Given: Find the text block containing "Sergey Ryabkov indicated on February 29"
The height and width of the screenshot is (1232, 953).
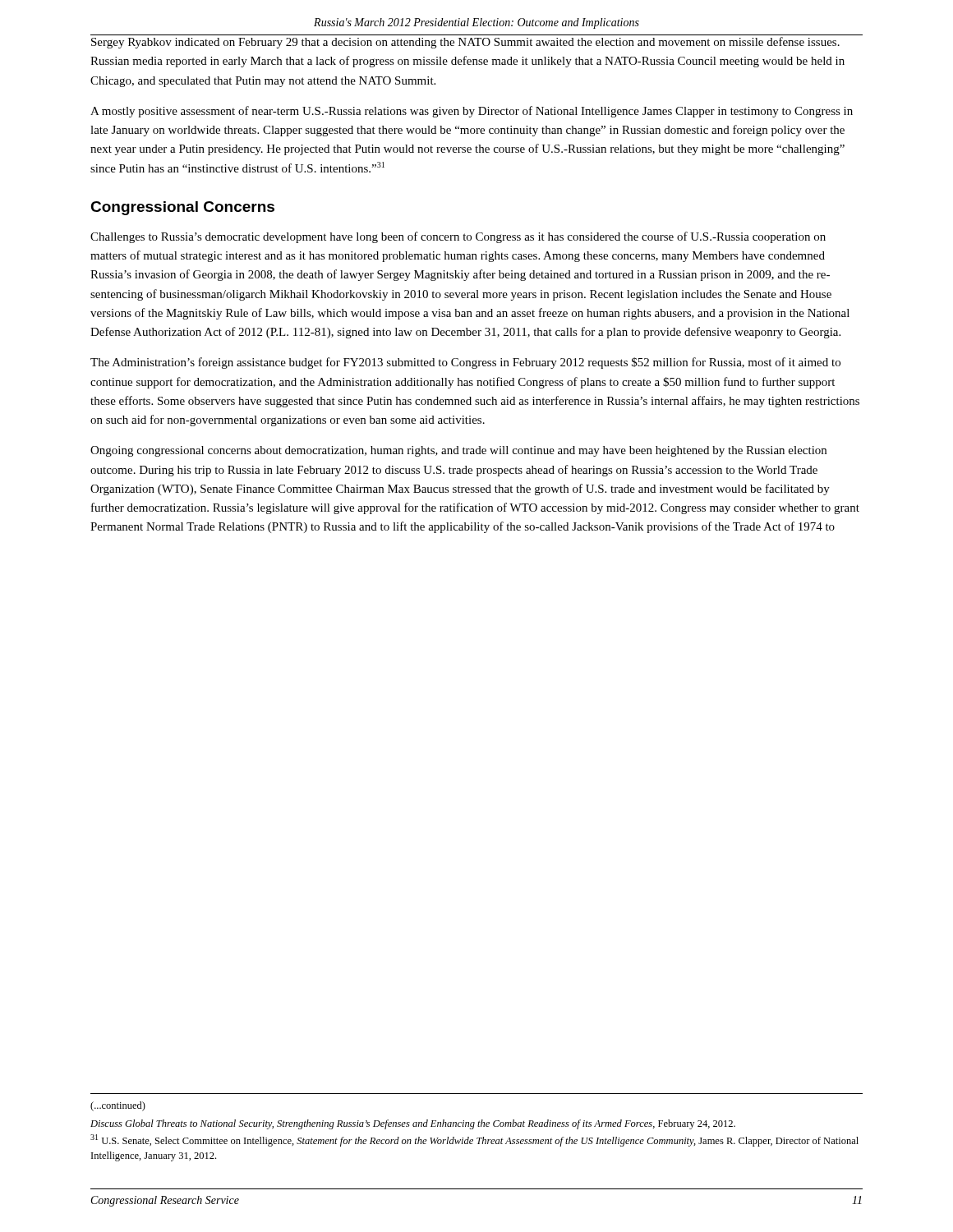Looking at the screenshot, I should (468, 61).
